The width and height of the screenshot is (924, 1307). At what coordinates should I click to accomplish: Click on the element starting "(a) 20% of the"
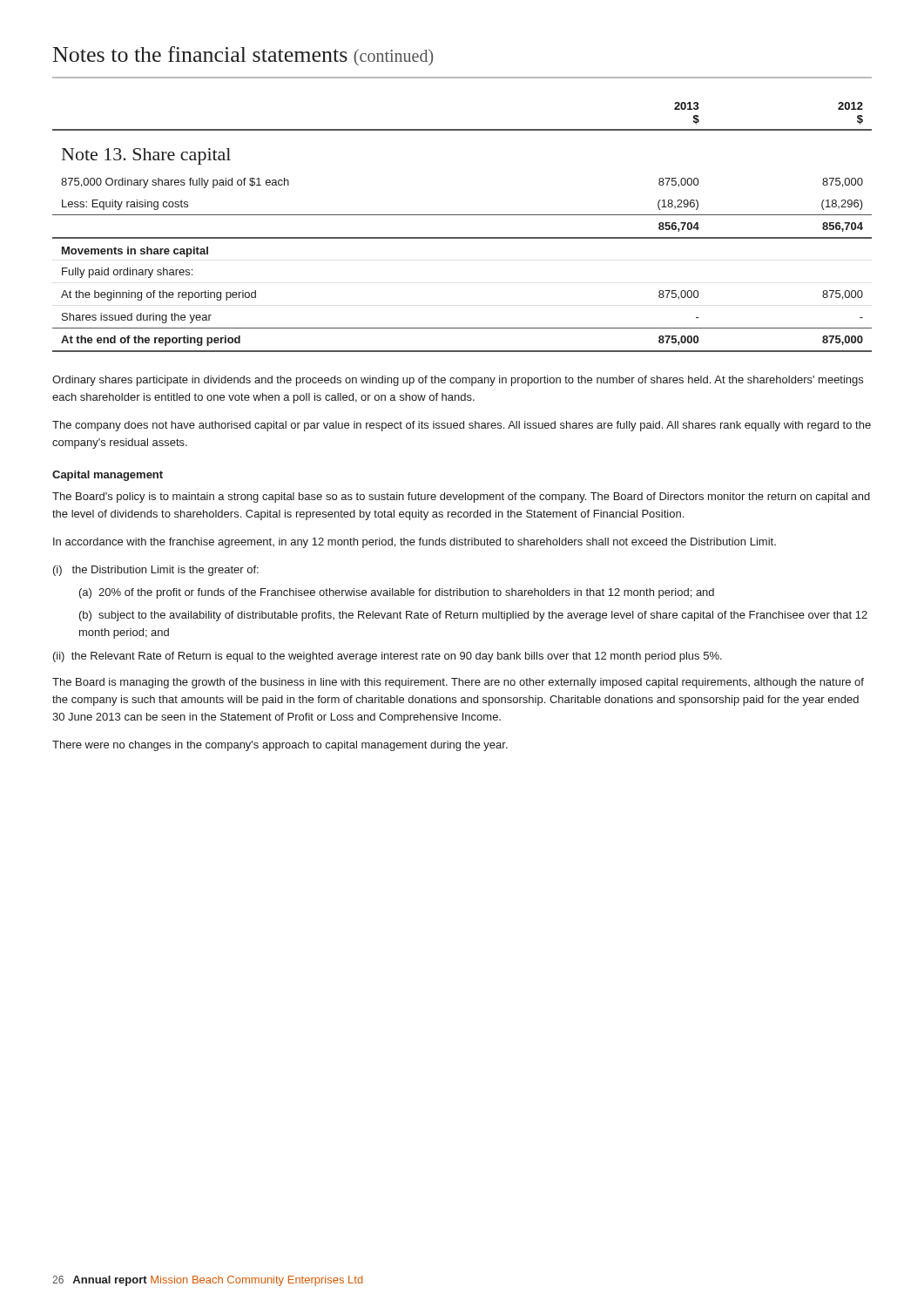tap(396, 592)
